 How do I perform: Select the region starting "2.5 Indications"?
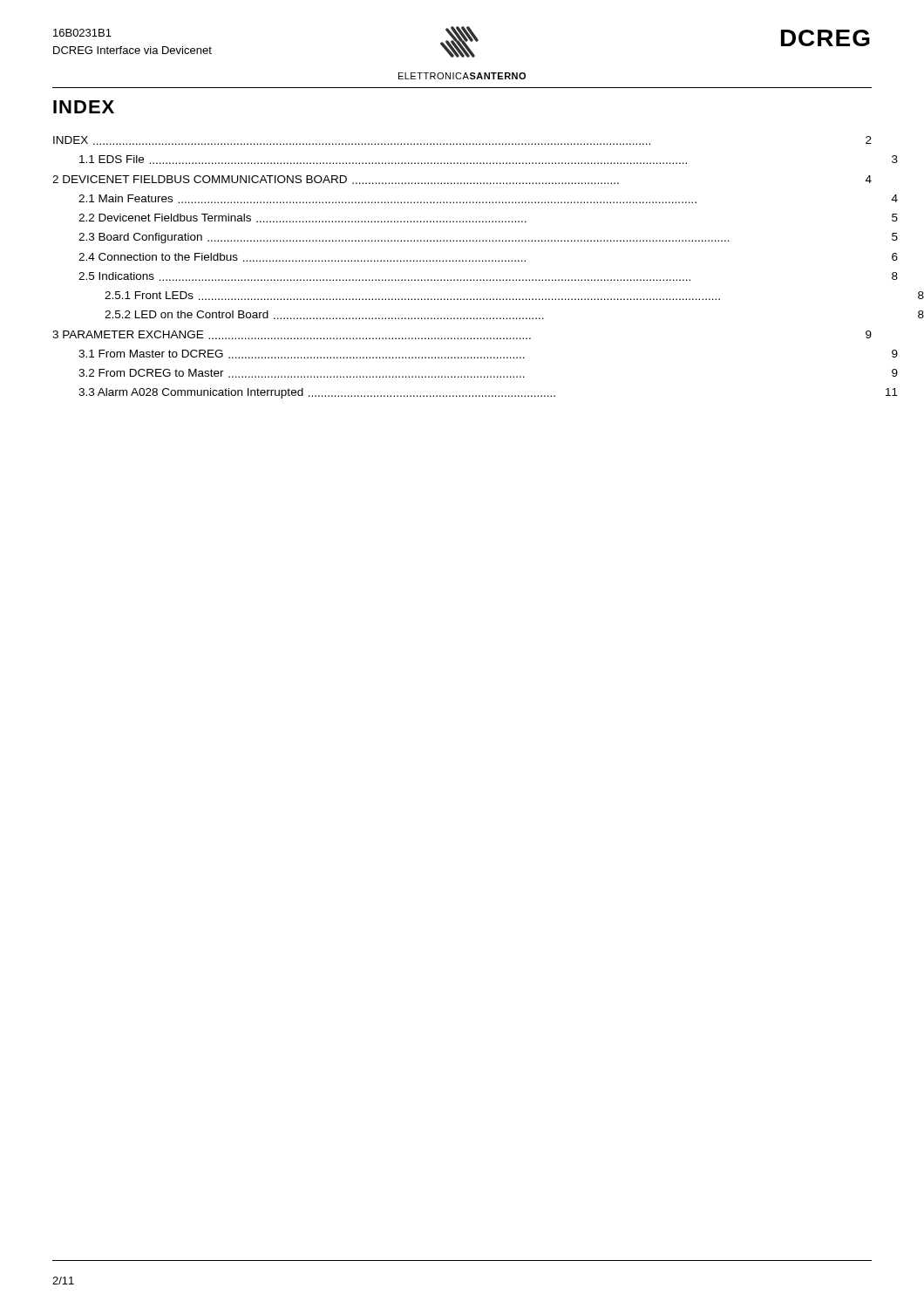tap(488, 276)
